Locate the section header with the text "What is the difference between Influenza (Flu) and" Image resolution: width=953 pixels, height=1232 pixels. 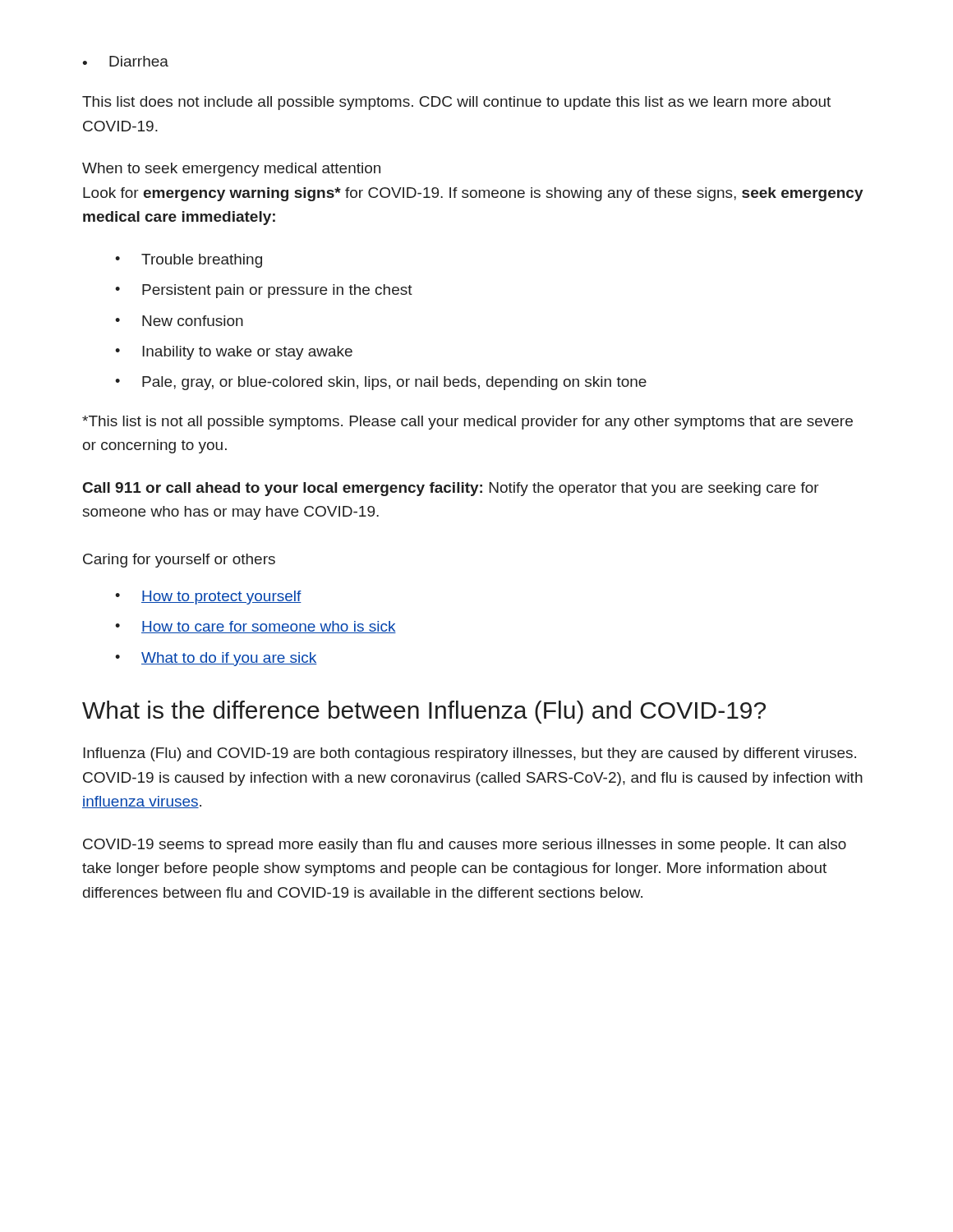click(424, 710)
